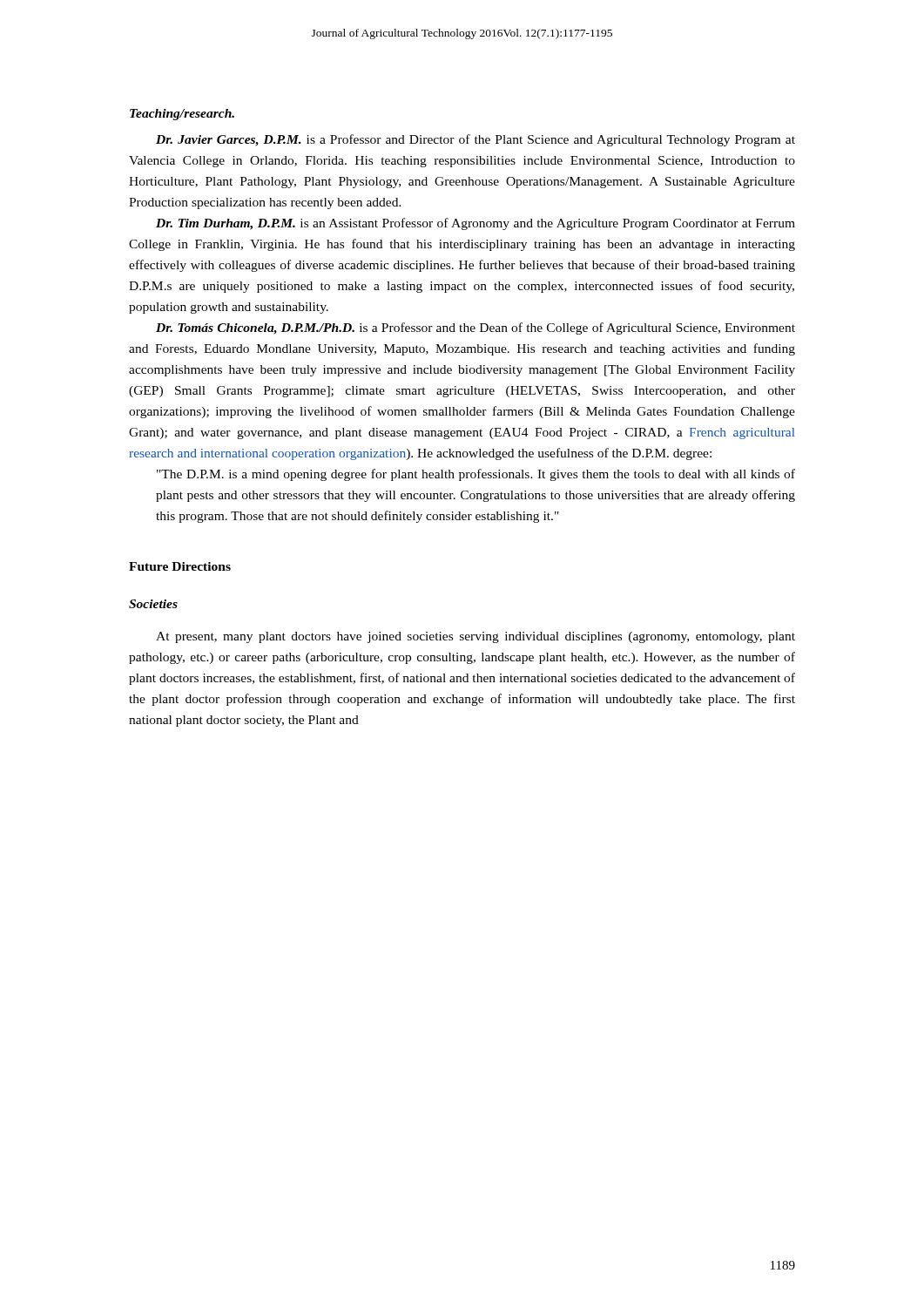Viewport: 924px width, 1307px height.
Task: Click on the region starting "Dr. Tim Durham, D.P.M. is"
Action: click(x=462, y=265)
